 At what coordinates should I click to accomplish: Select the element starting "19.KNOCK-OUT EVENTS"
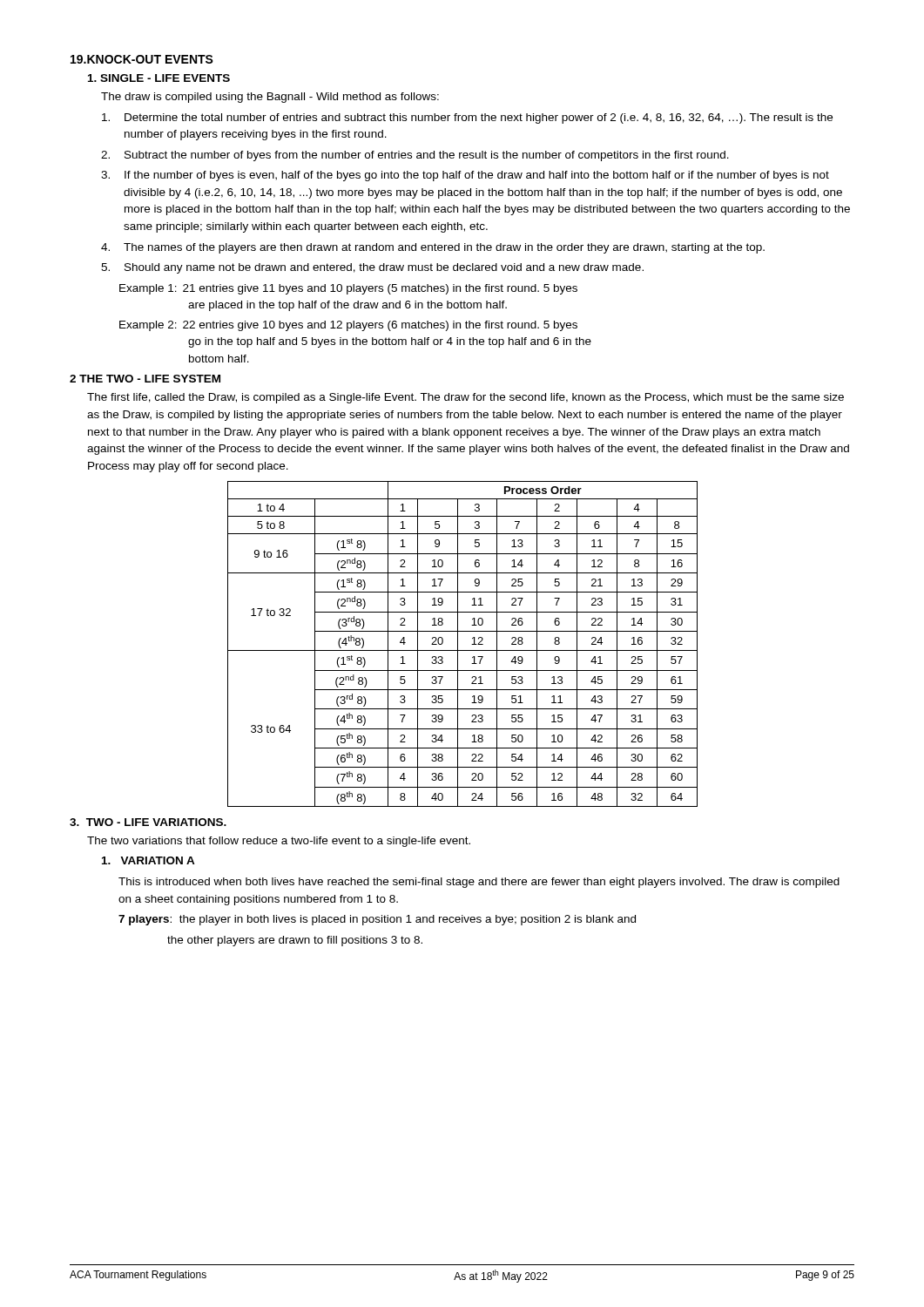point(141,59)
